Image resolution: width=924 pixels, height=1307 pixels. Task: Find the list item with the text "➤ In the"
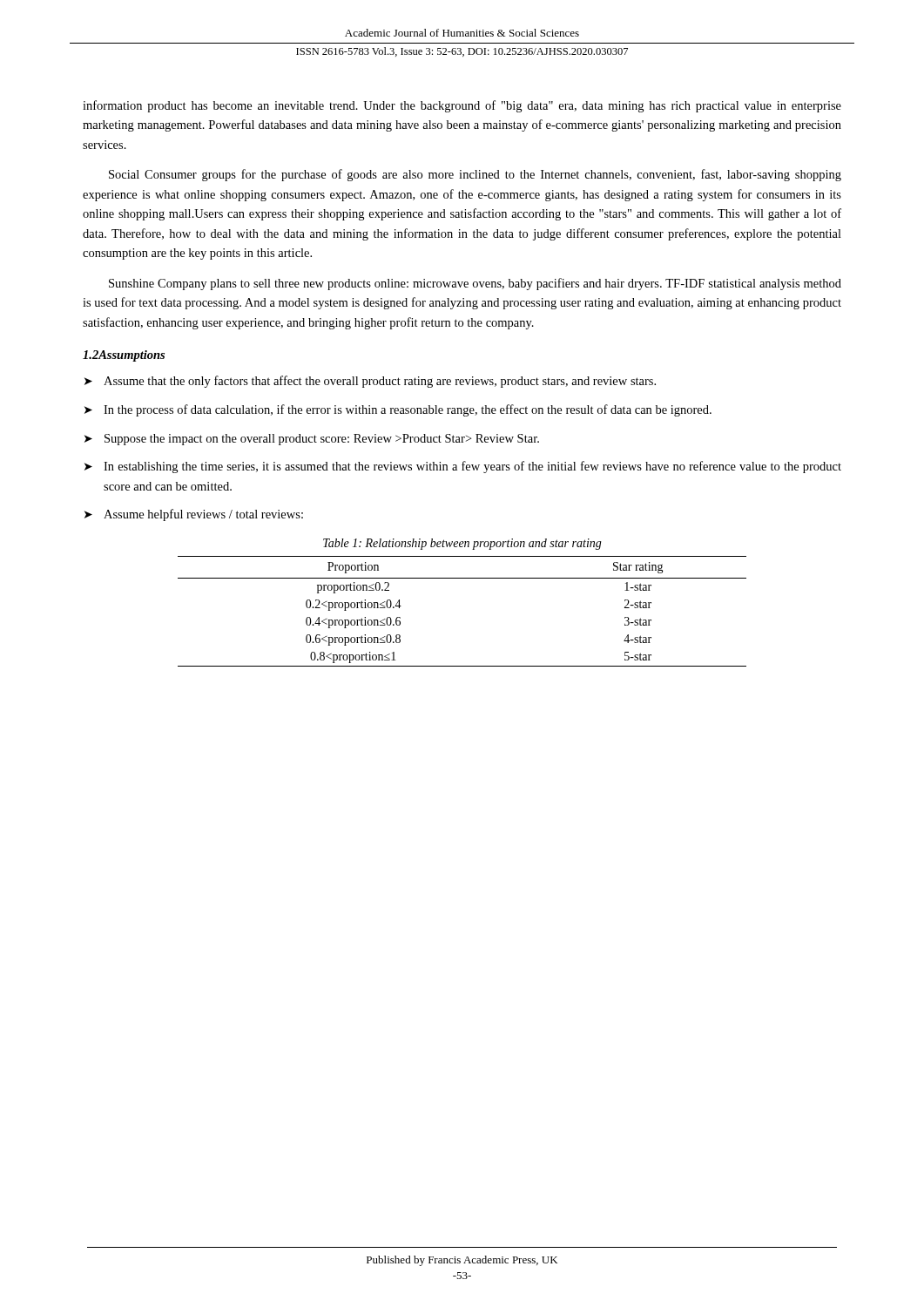(462, 410)
